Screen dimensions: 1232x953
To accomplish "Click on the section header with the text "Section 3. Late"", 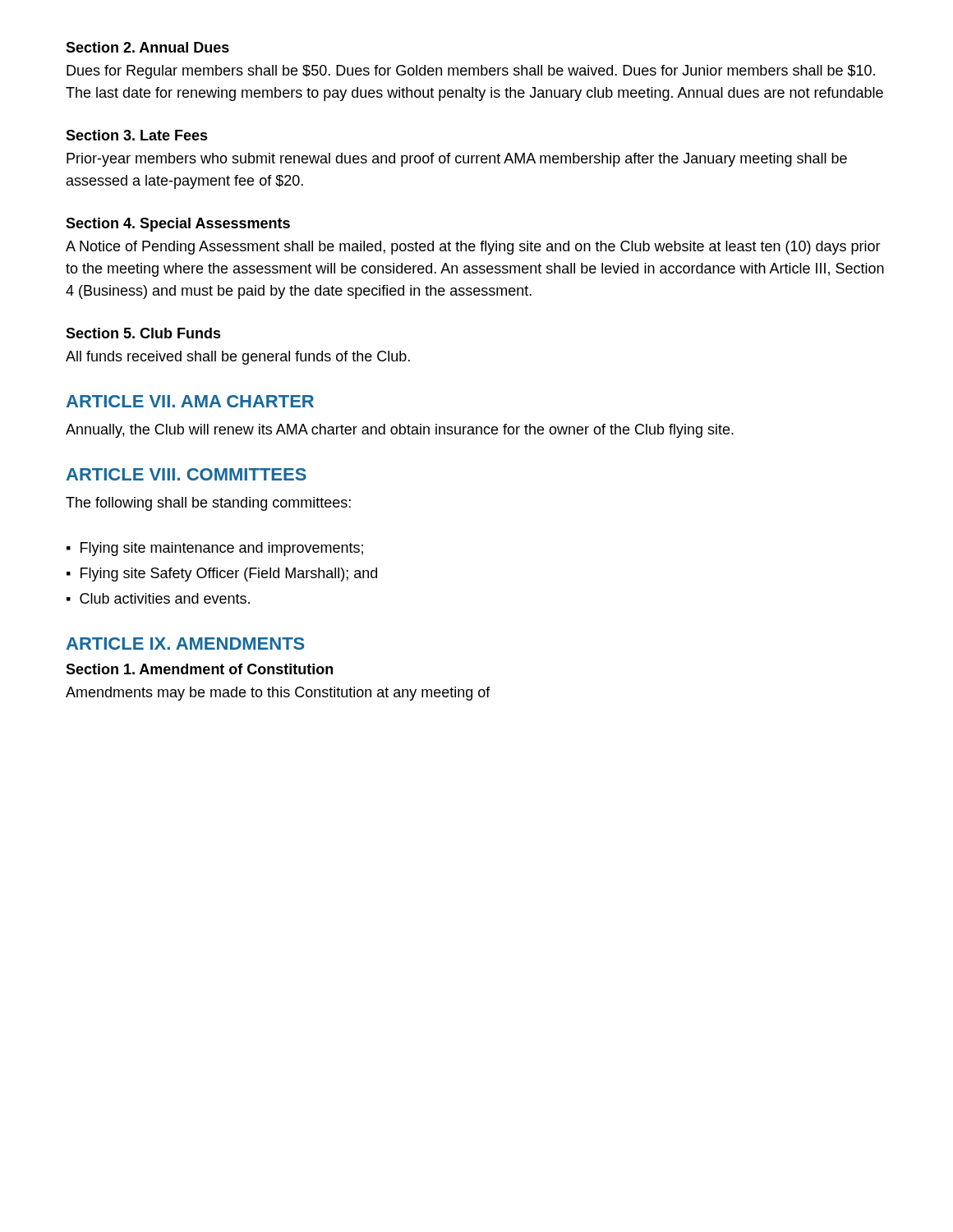I will 137,136.
